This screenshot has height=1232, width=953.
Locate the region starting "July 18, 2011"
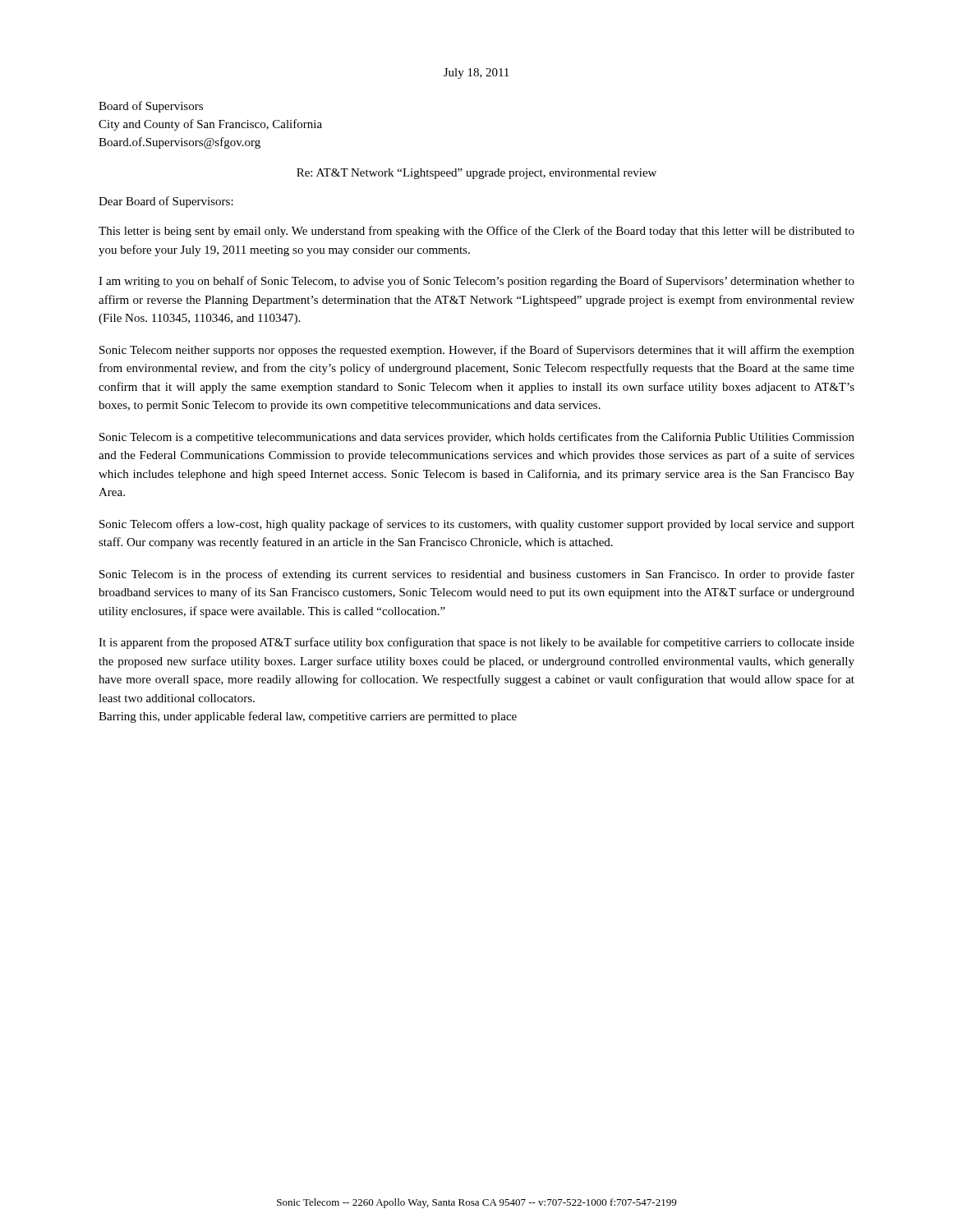click(x=476, y=72)
